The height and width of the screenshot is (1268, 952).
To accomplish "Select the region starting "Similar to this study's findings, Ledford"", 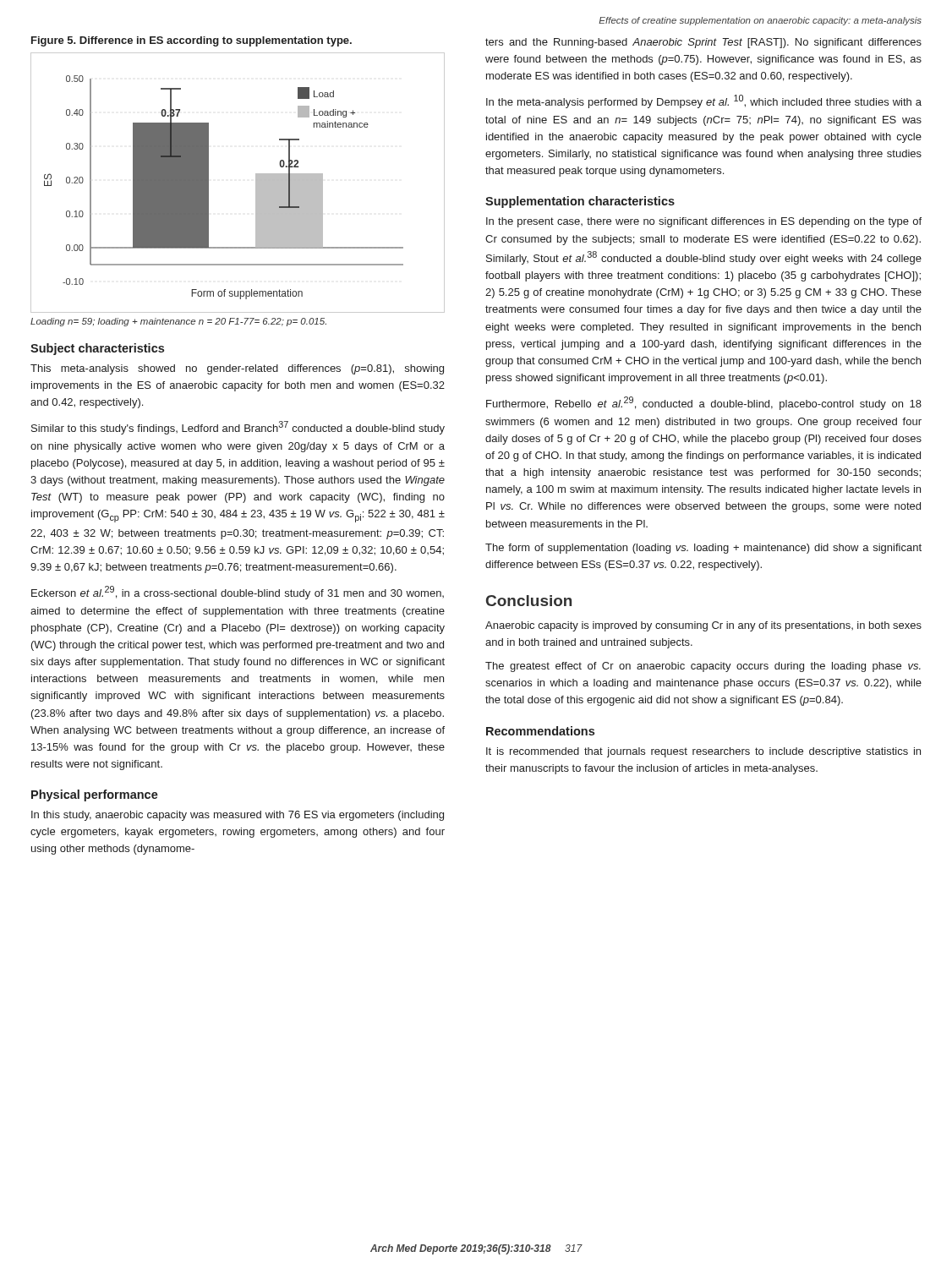I will (238, 496).
